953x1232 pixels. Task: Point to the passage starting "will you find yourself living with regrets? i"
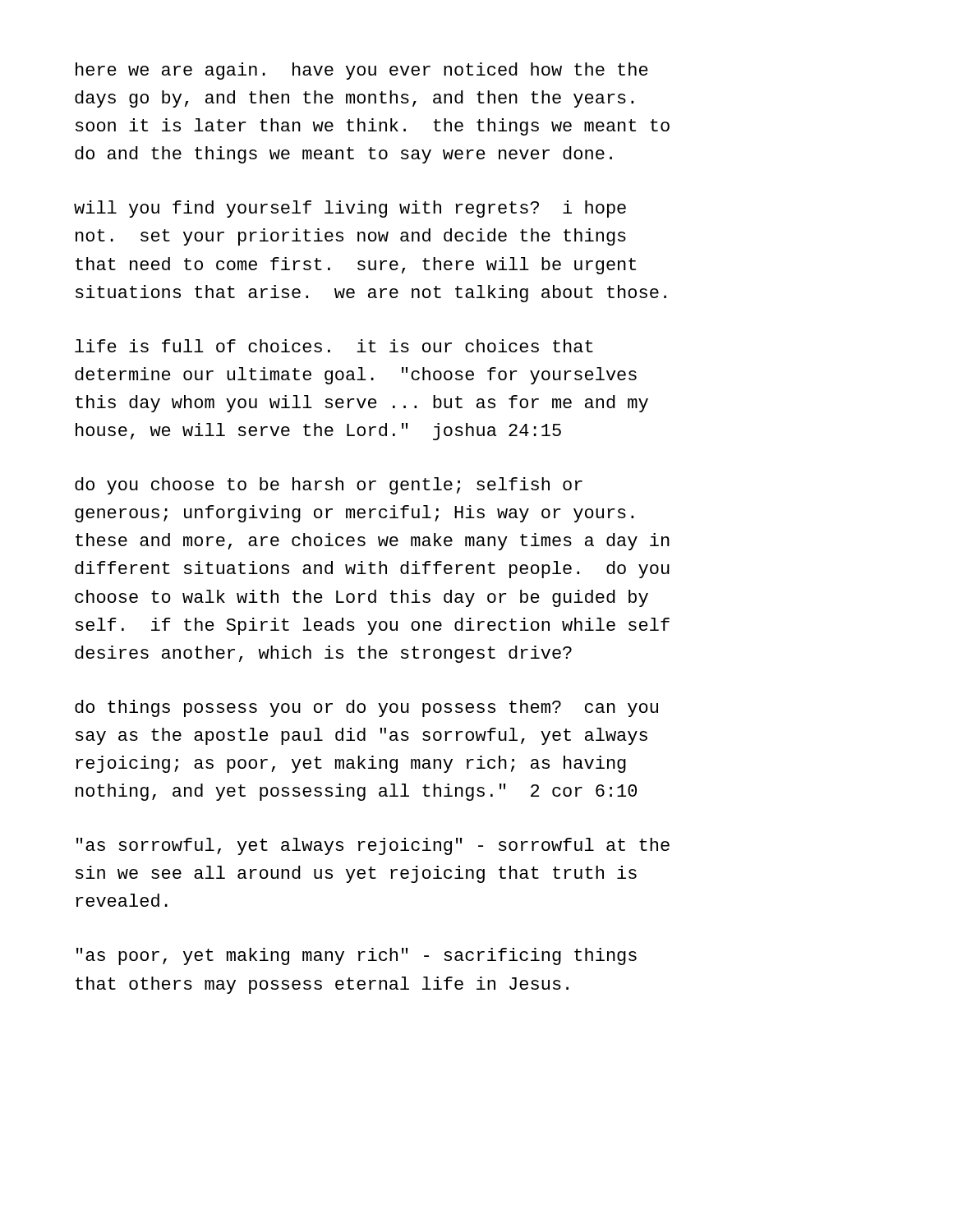(x=372, y=251)
